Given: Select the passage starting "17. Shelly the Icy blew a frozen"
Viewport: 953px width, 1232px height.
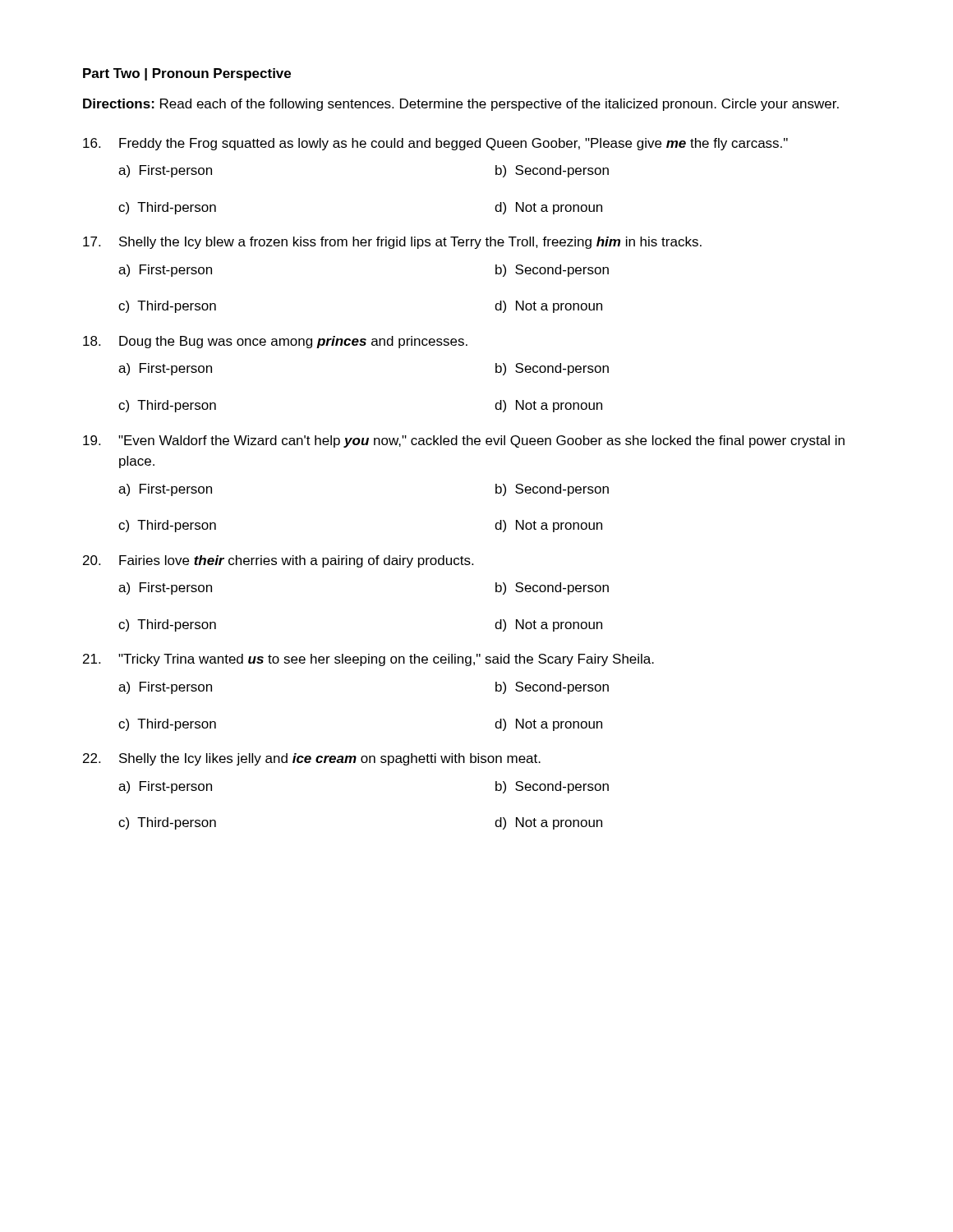Looking at the screenshot, I should pos(392,243).
